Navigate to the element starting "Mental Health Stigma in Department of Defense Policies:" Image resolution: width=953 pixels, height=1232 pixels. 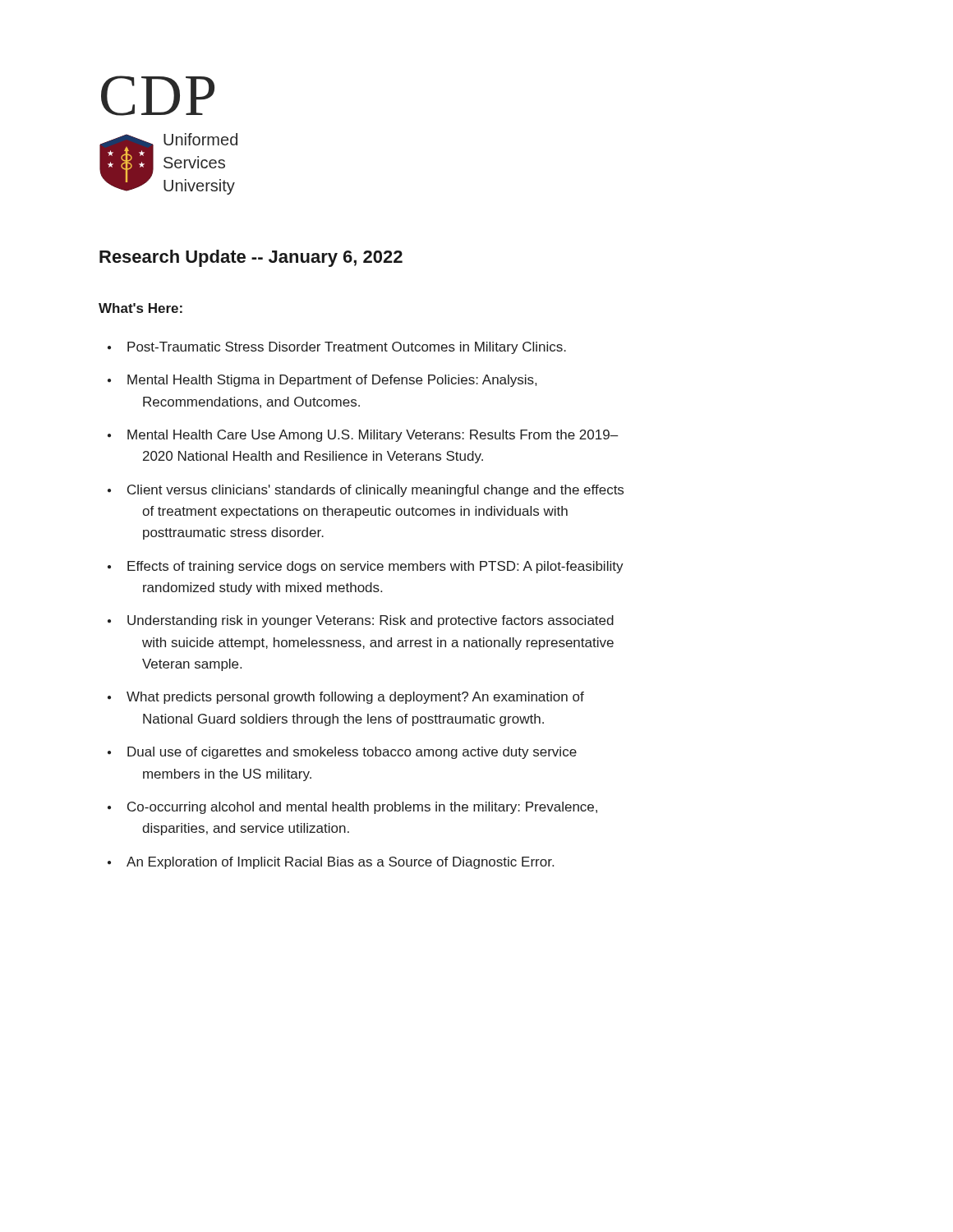(332, 391)
